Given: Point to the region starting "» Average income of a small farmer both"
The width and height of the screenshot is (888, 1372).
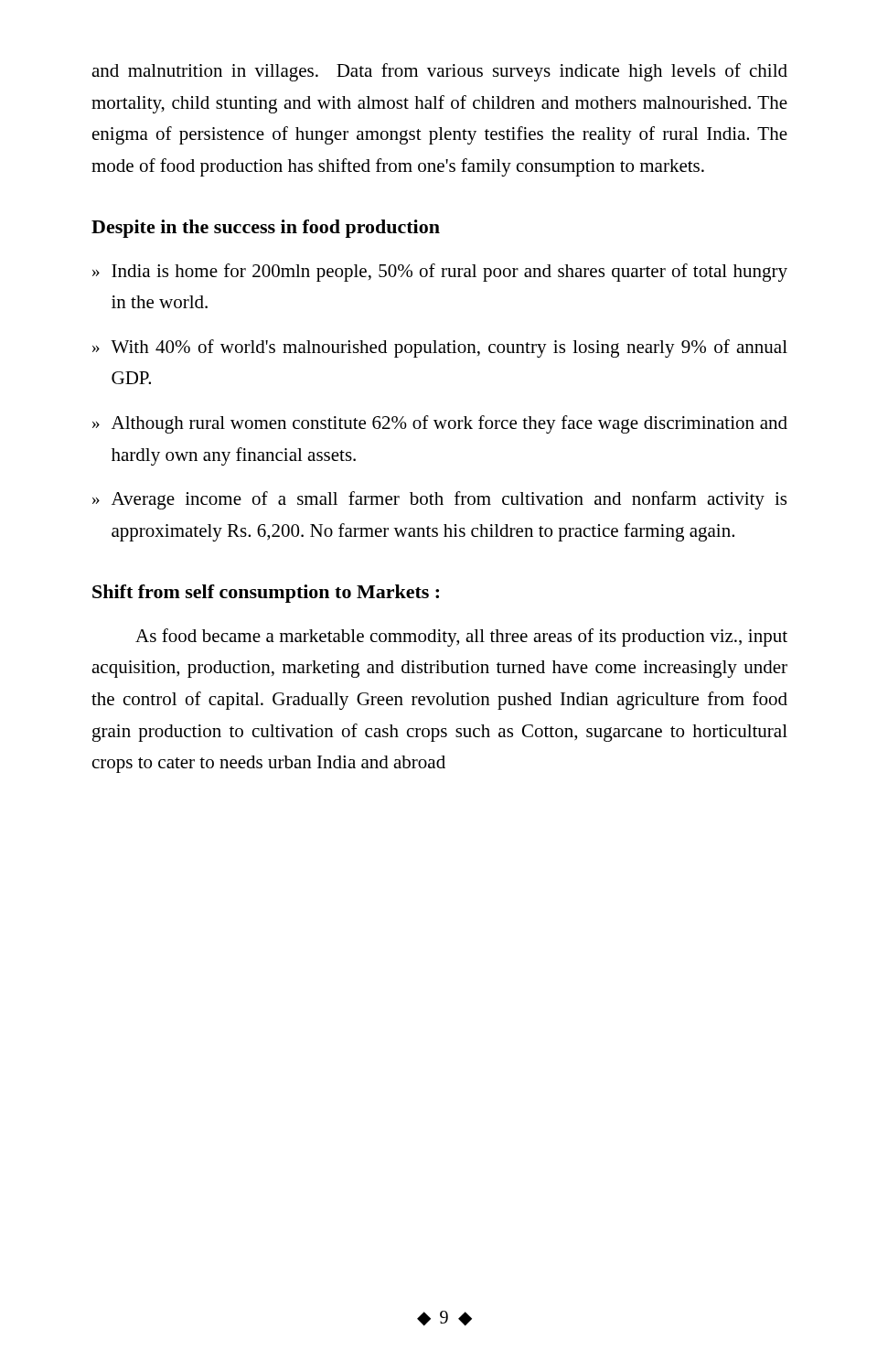Looking at the screenshot, I should (439, 515).
